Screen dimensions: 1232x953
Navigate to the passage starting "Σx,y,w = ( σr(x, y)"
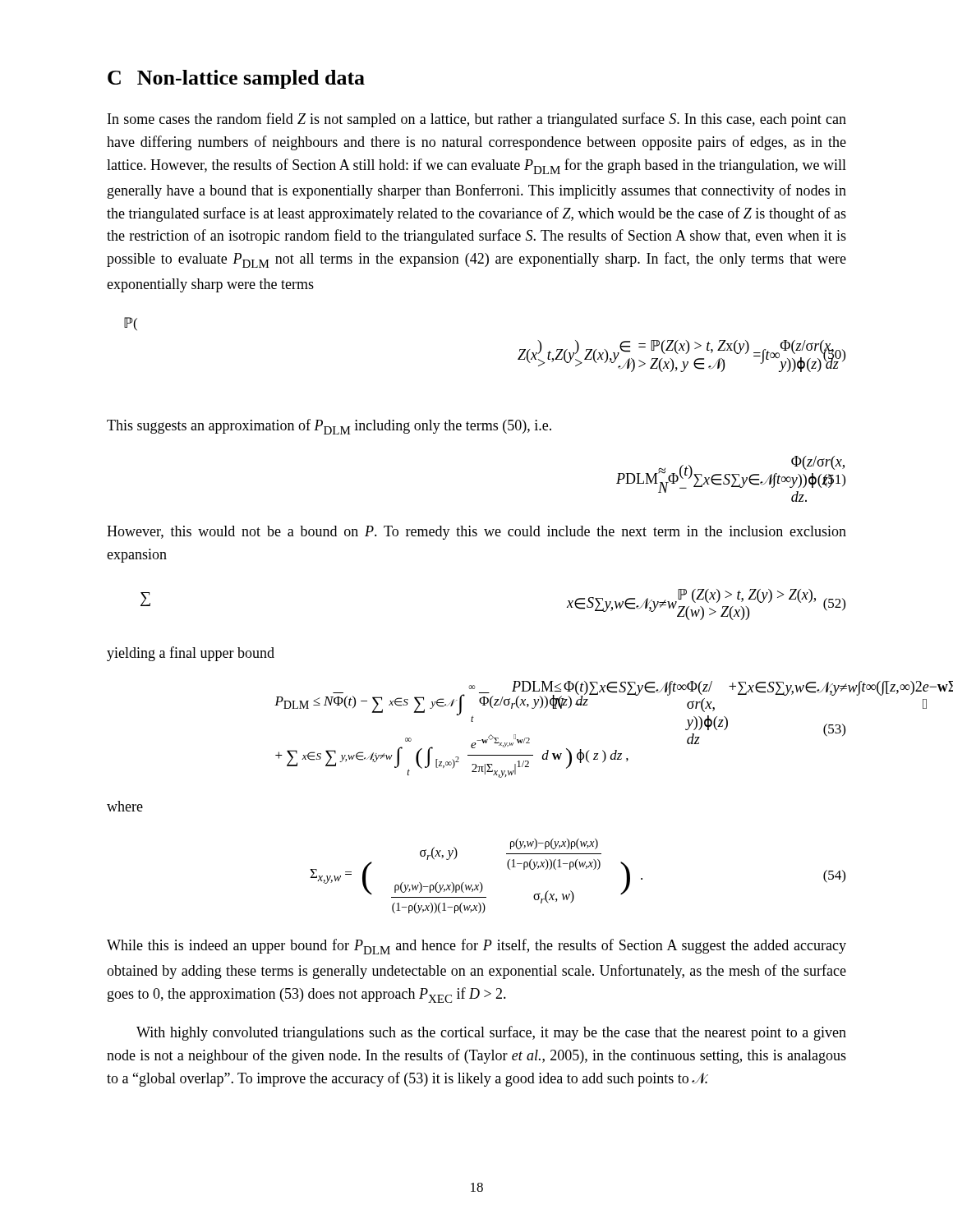pos(476,875)
